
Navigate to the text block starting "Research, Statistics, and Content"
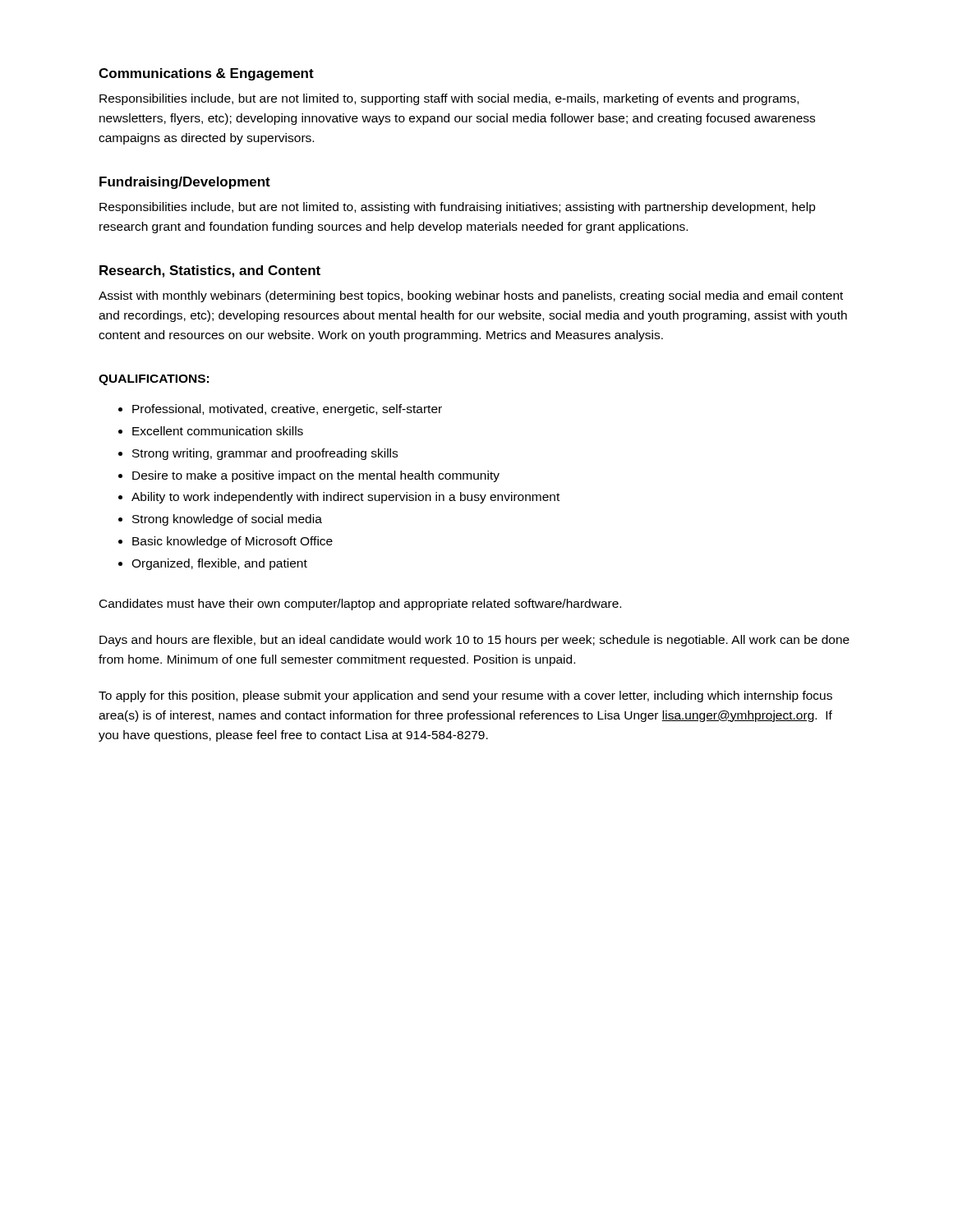210,271
